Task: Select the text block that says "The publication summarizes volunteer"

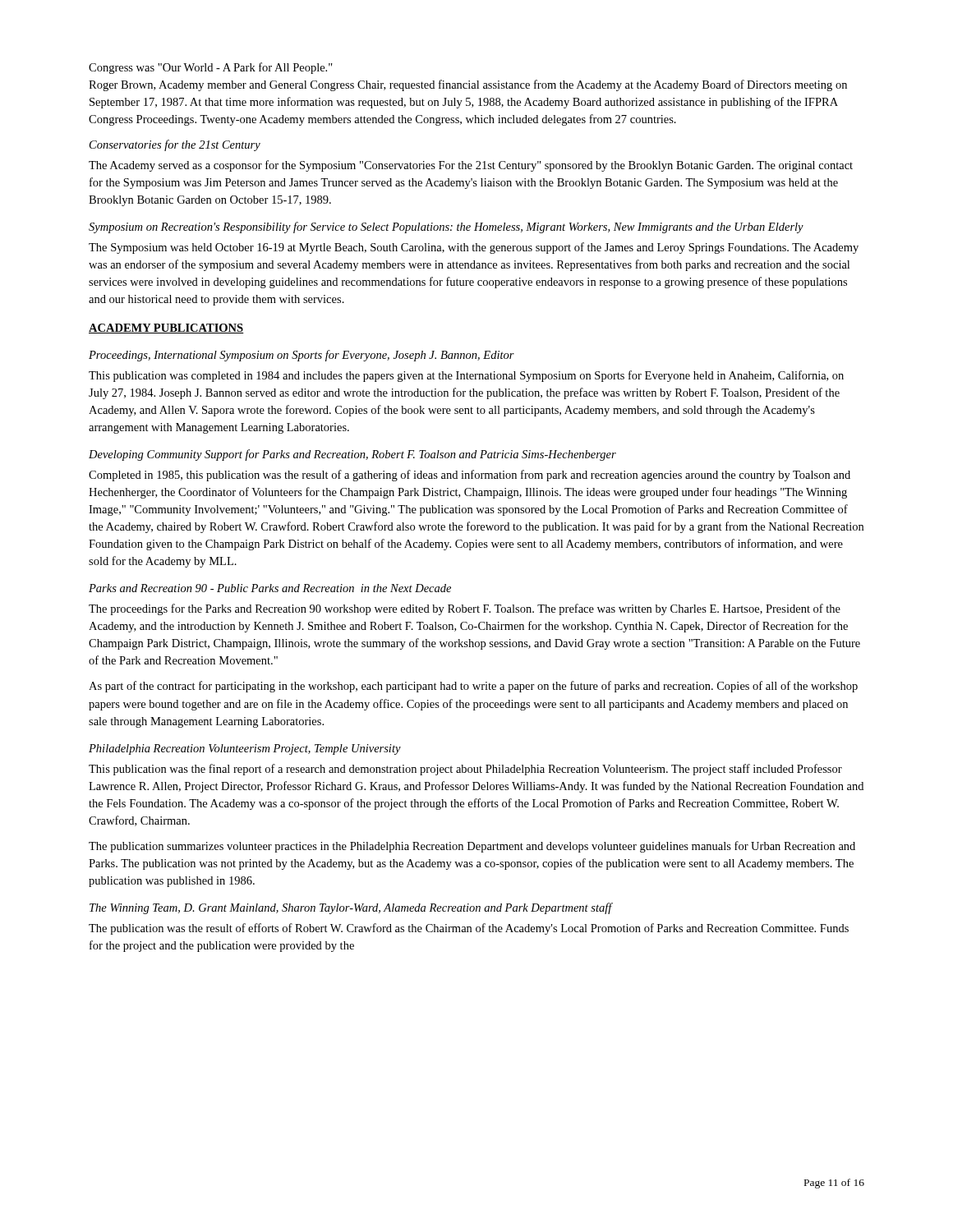Action: coord(476,863)
